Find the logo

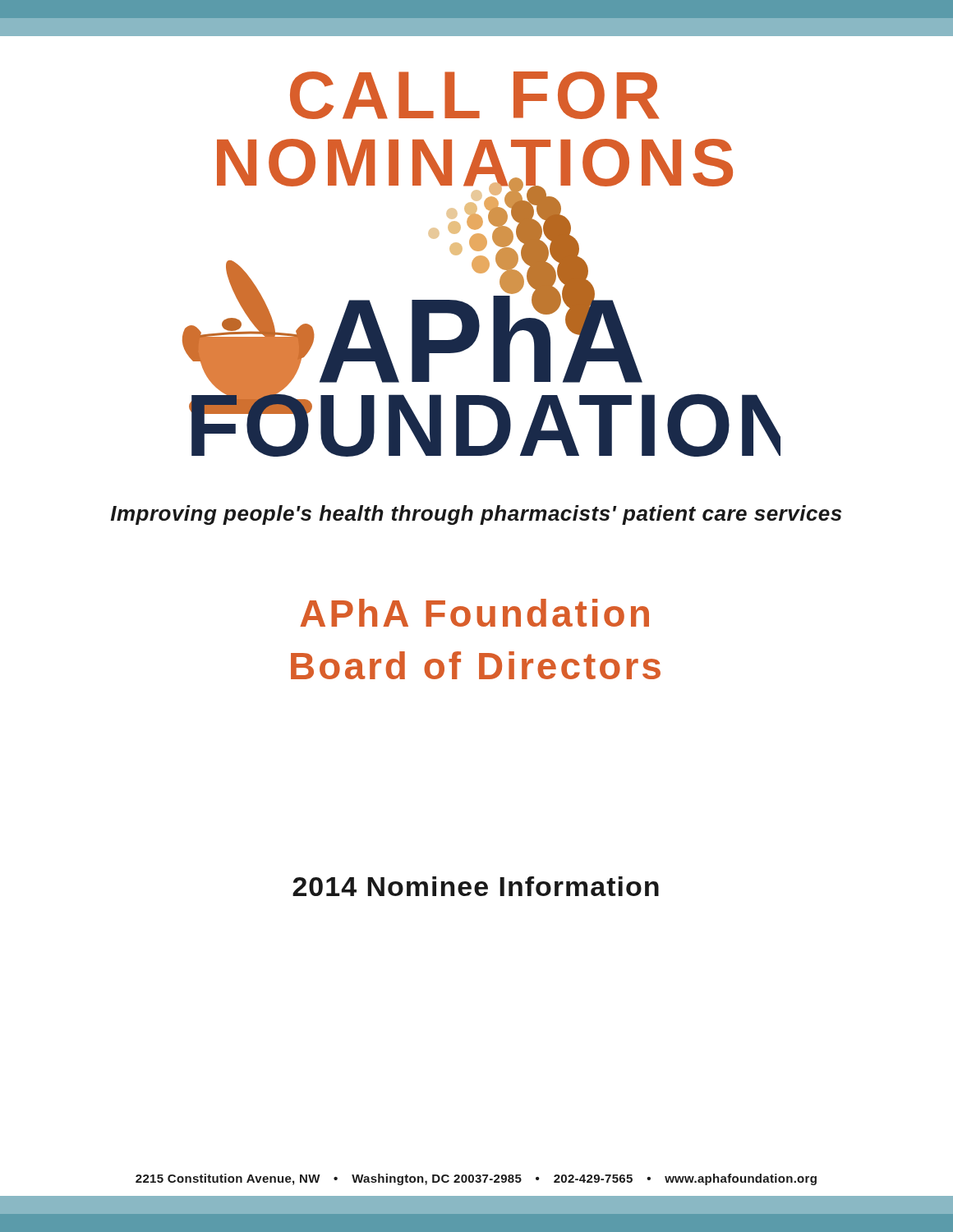pyautogui.click(x=476, y=320)
